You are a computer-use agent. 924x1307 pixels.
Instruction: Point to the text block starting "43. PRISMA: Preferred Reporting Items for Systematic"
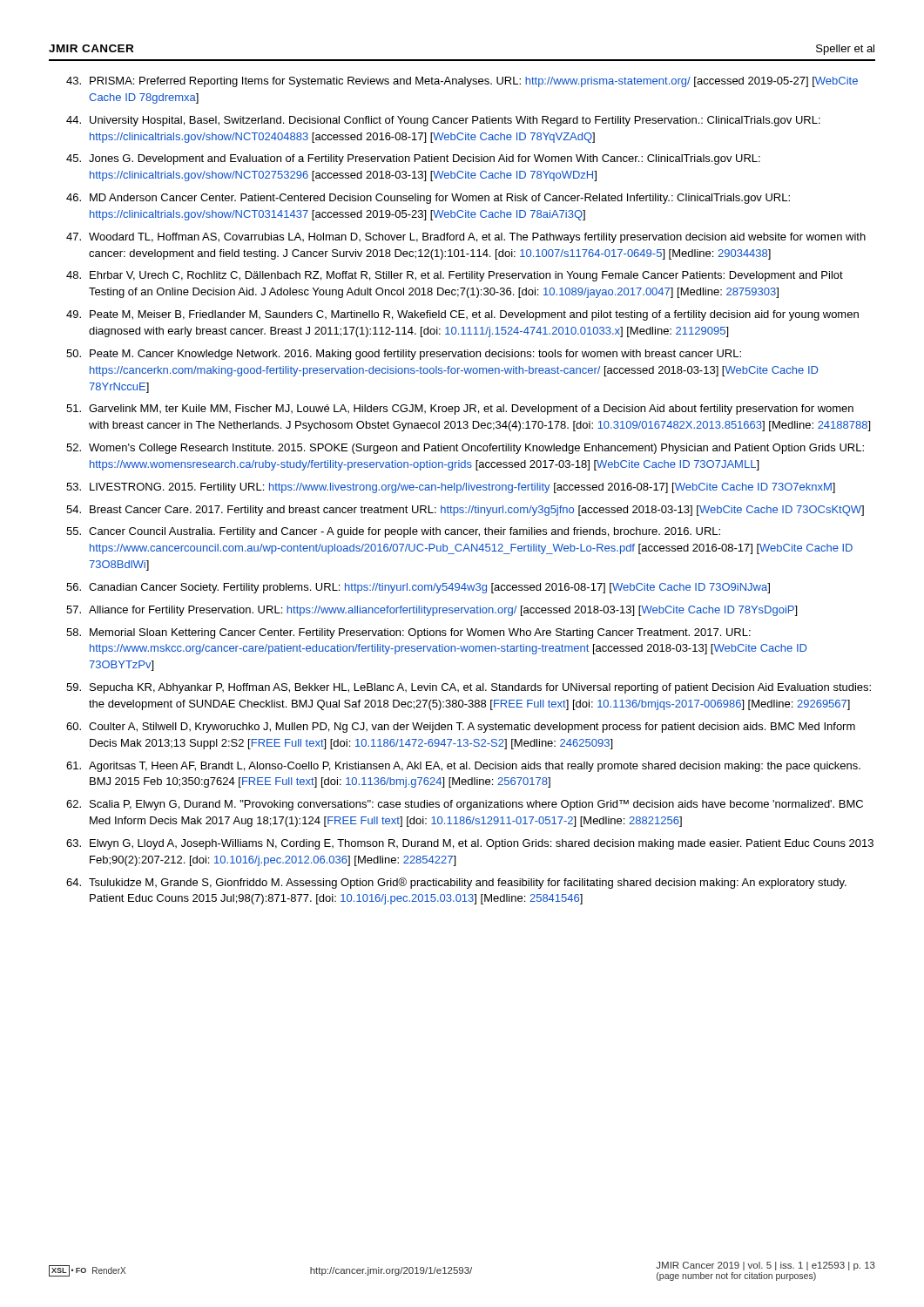(x=462, y=90)
